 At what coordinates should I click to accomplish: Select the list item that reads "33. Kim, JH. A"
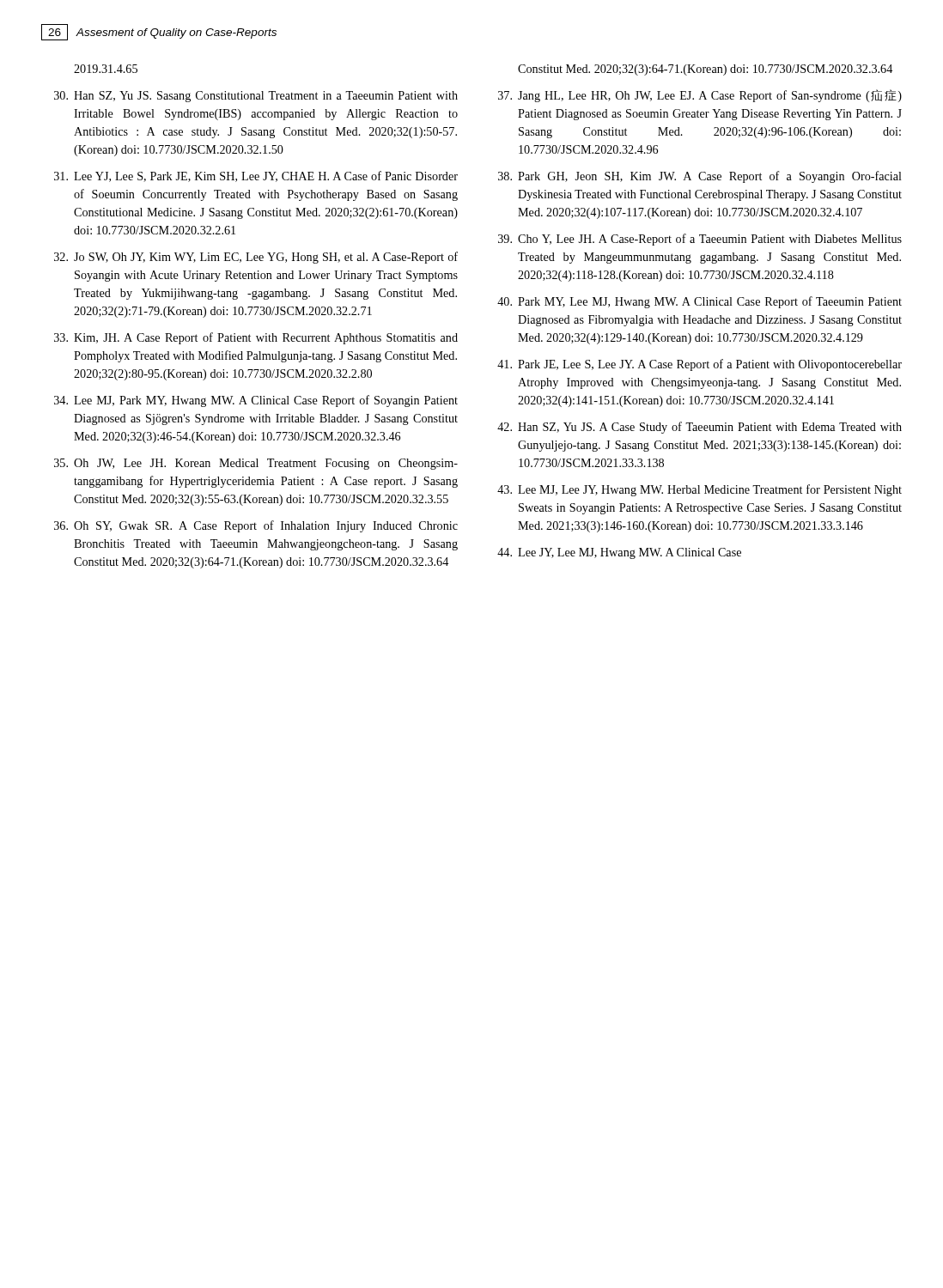(249, 356)
